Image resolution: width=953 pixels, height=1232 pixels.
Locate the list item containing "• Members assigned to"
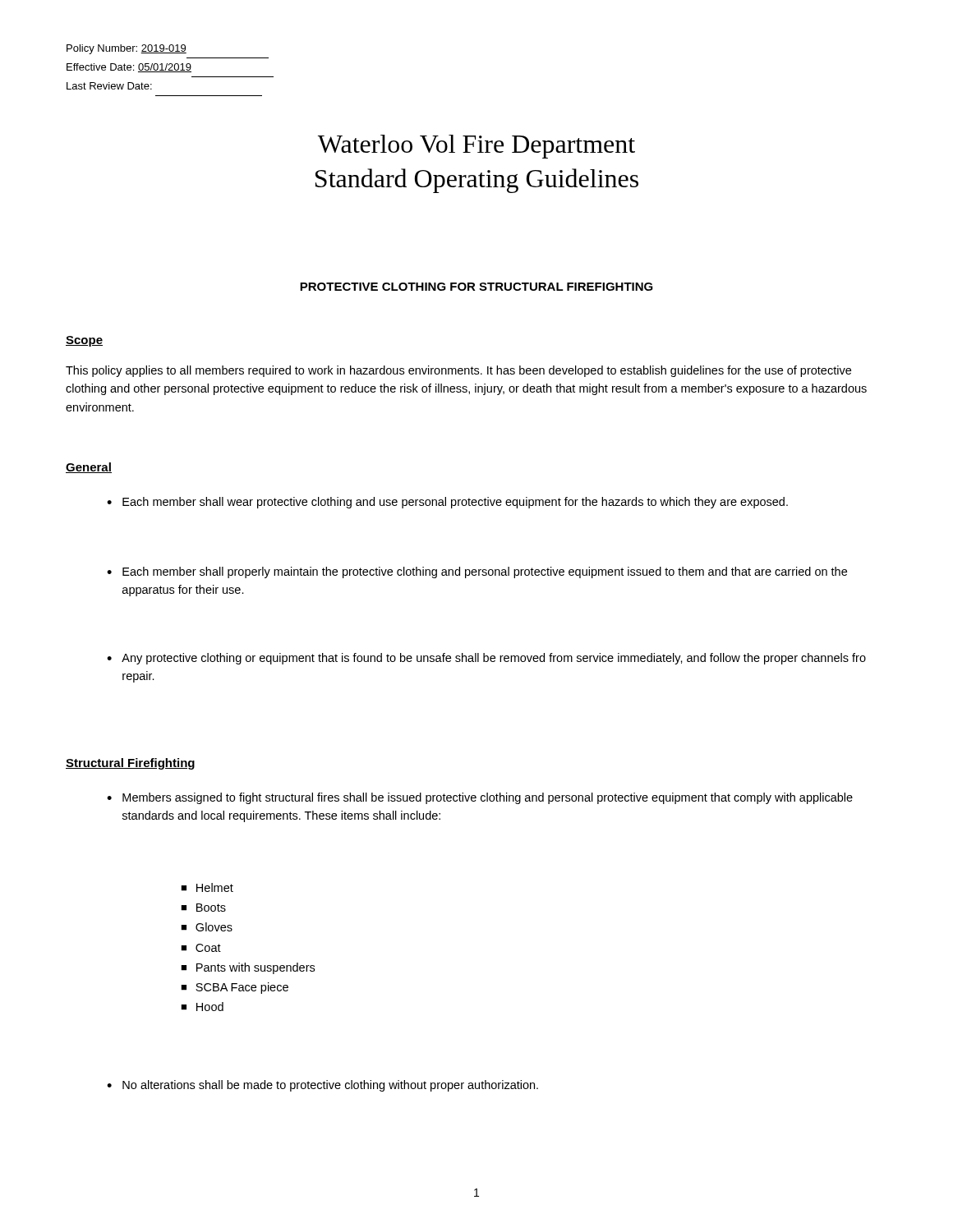pos(497,807)
